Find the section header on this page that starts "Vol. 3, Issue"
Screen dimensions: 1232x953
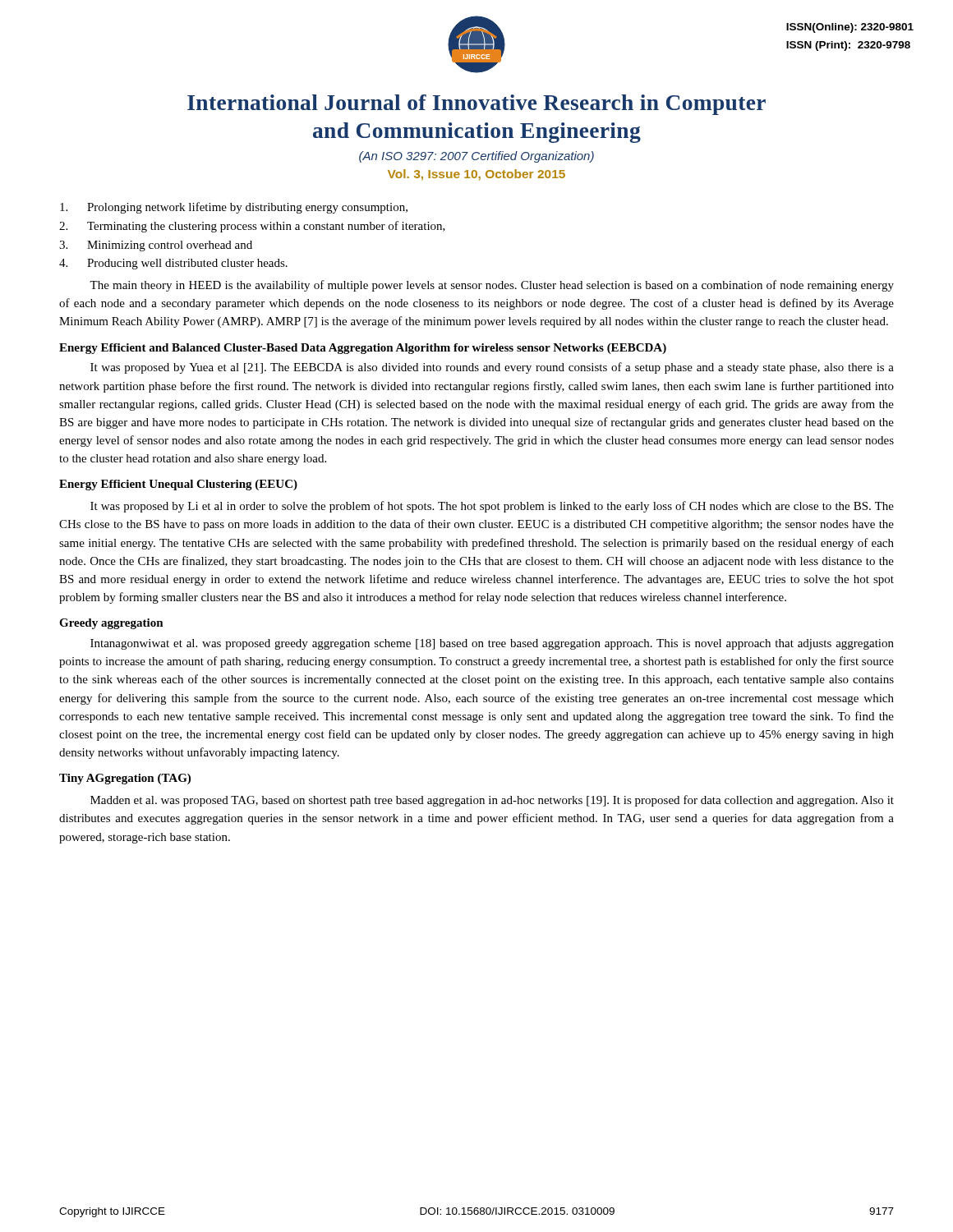(x=476, y=174)
